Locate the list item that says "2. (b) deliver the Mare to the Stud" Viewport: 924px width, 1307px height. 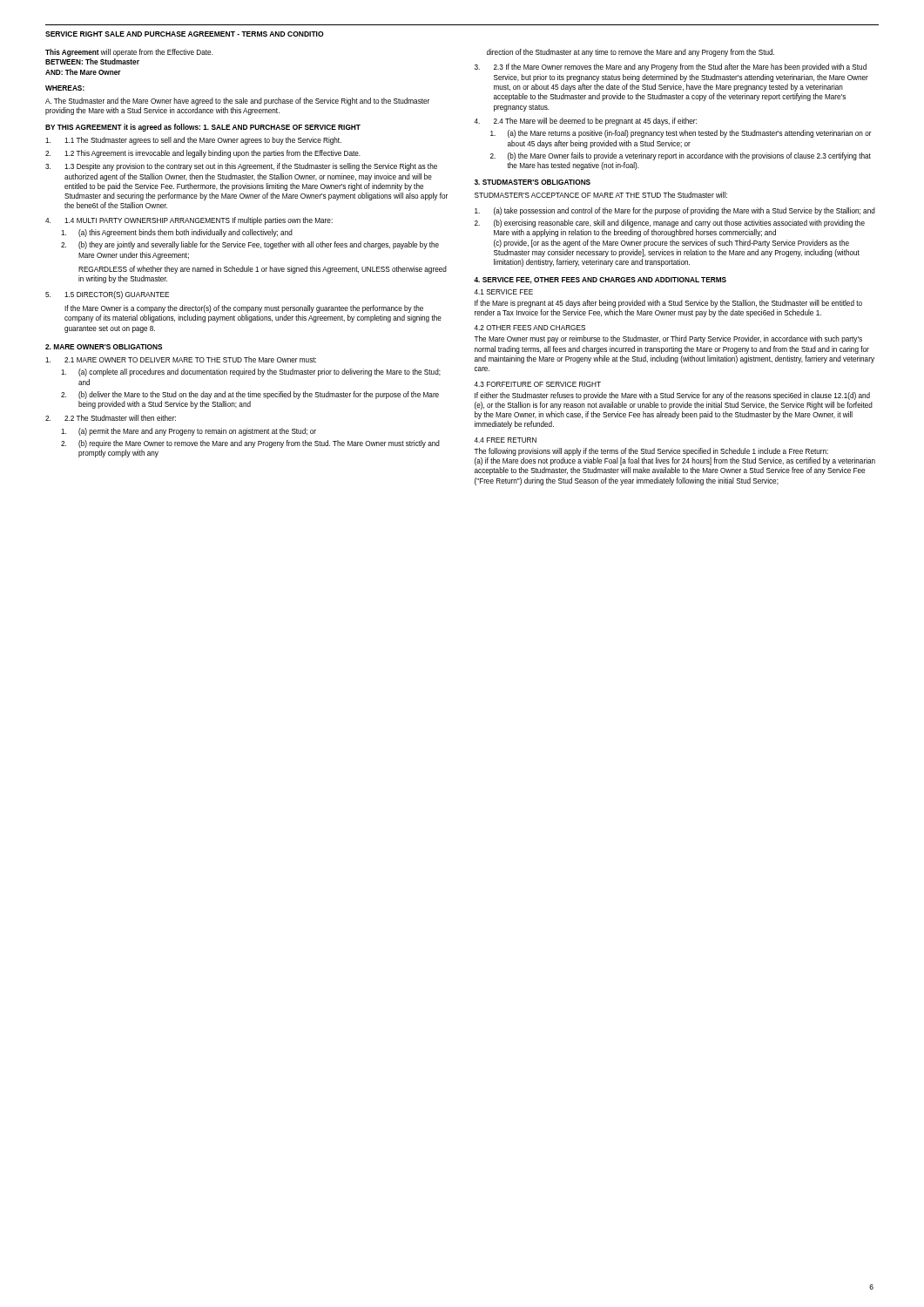(255, 400)
